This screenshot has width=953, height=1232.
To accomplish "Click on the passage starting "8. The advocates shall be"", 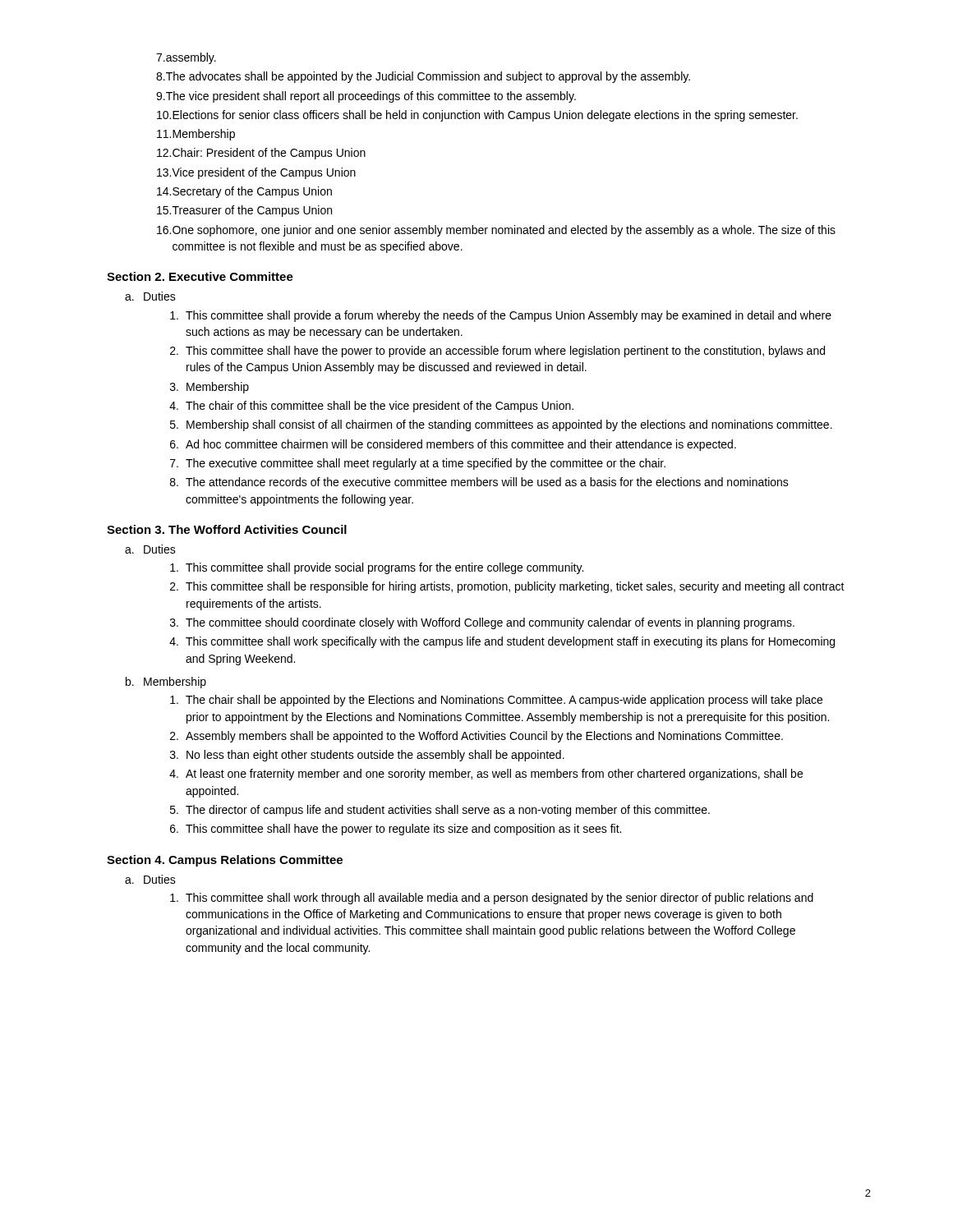I will 424,77.
